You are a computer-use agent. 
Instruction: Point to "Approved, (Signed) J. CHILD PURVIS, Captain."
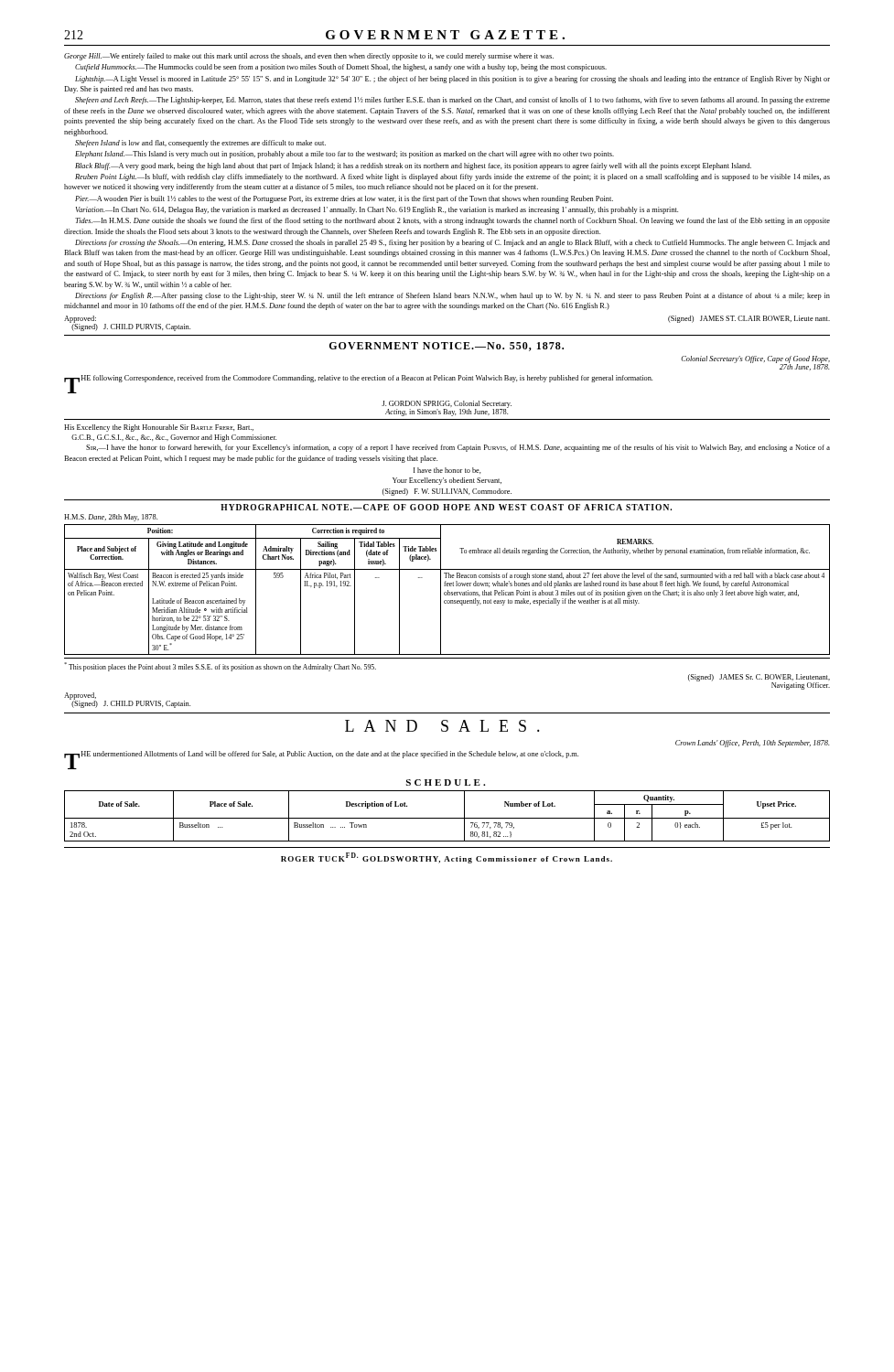click(x=128, y=700)
